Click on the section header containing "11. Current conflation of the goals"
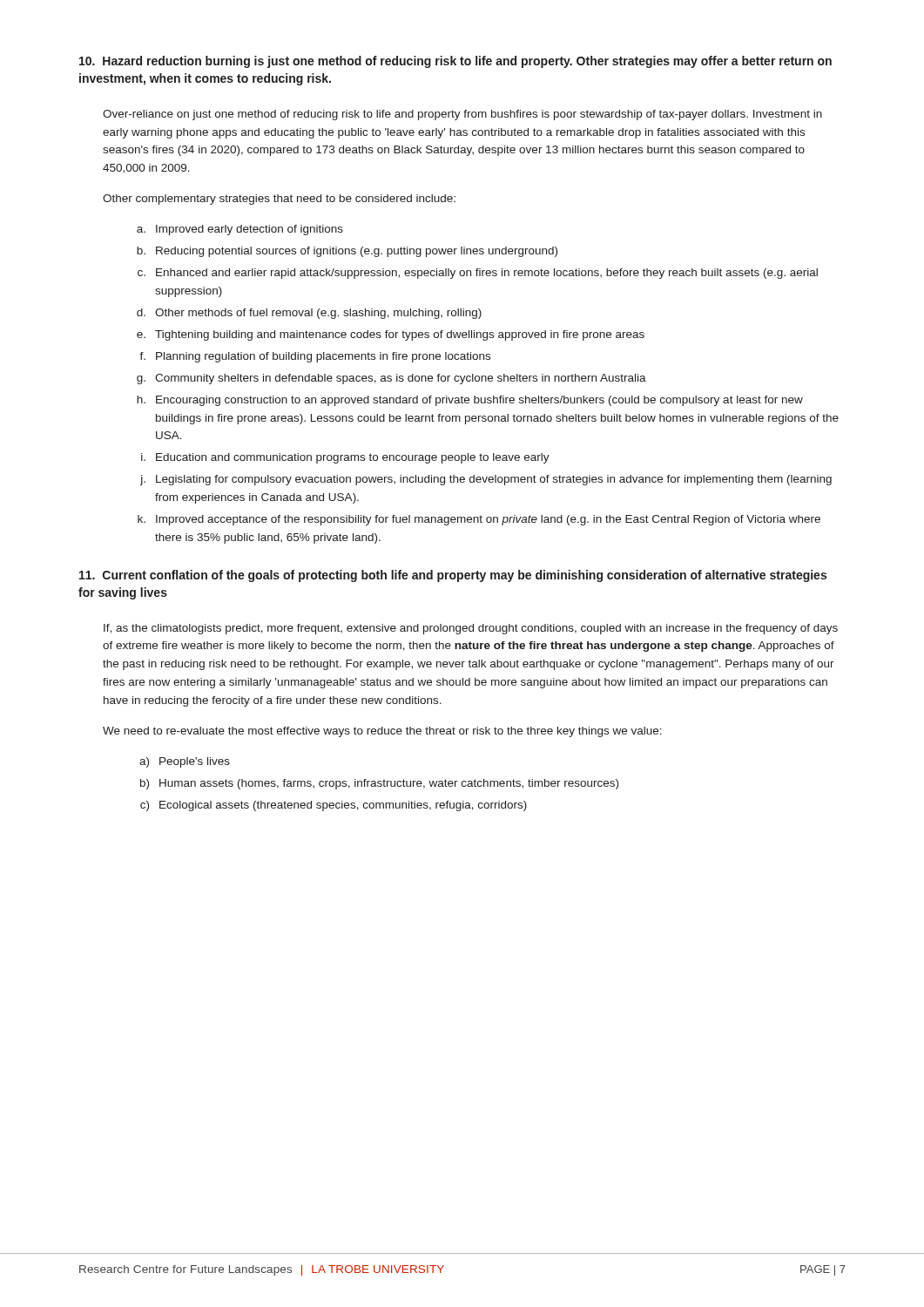The width and height of the screenshot is (924, 1307). (453, 584)
